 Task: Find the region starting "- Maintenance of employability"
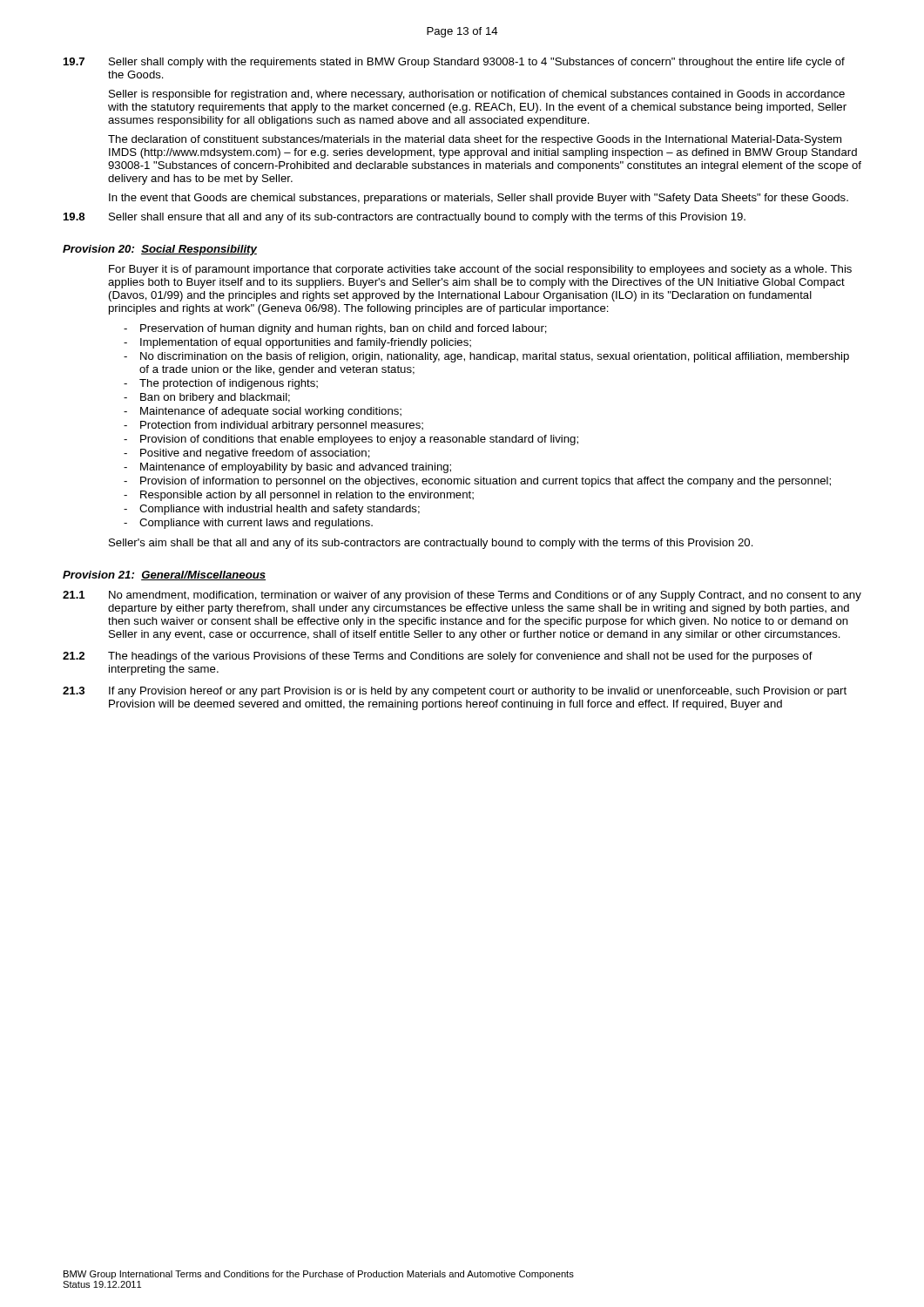[x=492, y=467]
